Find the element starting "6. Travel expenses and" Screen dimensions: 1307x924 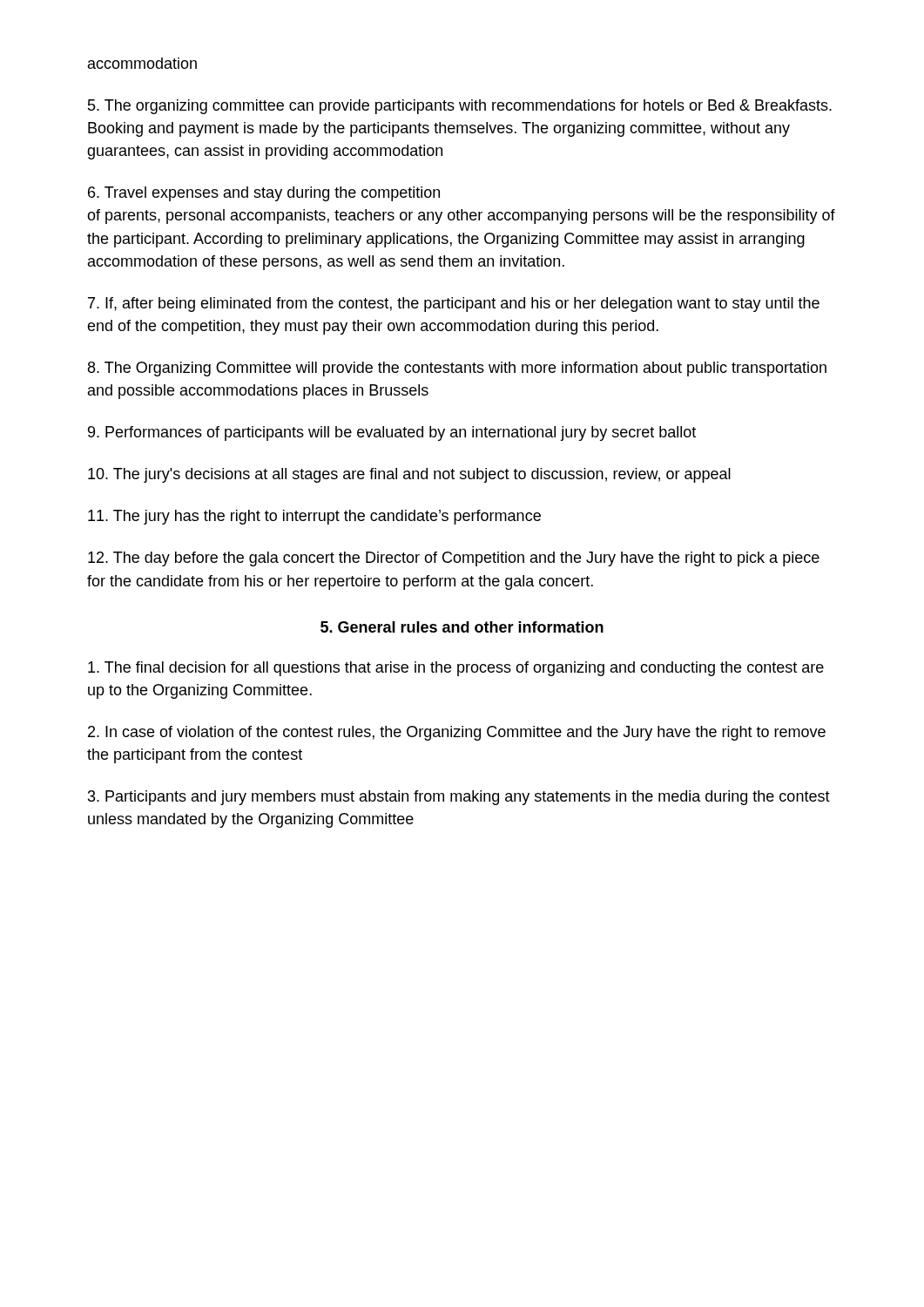[461, 227]
